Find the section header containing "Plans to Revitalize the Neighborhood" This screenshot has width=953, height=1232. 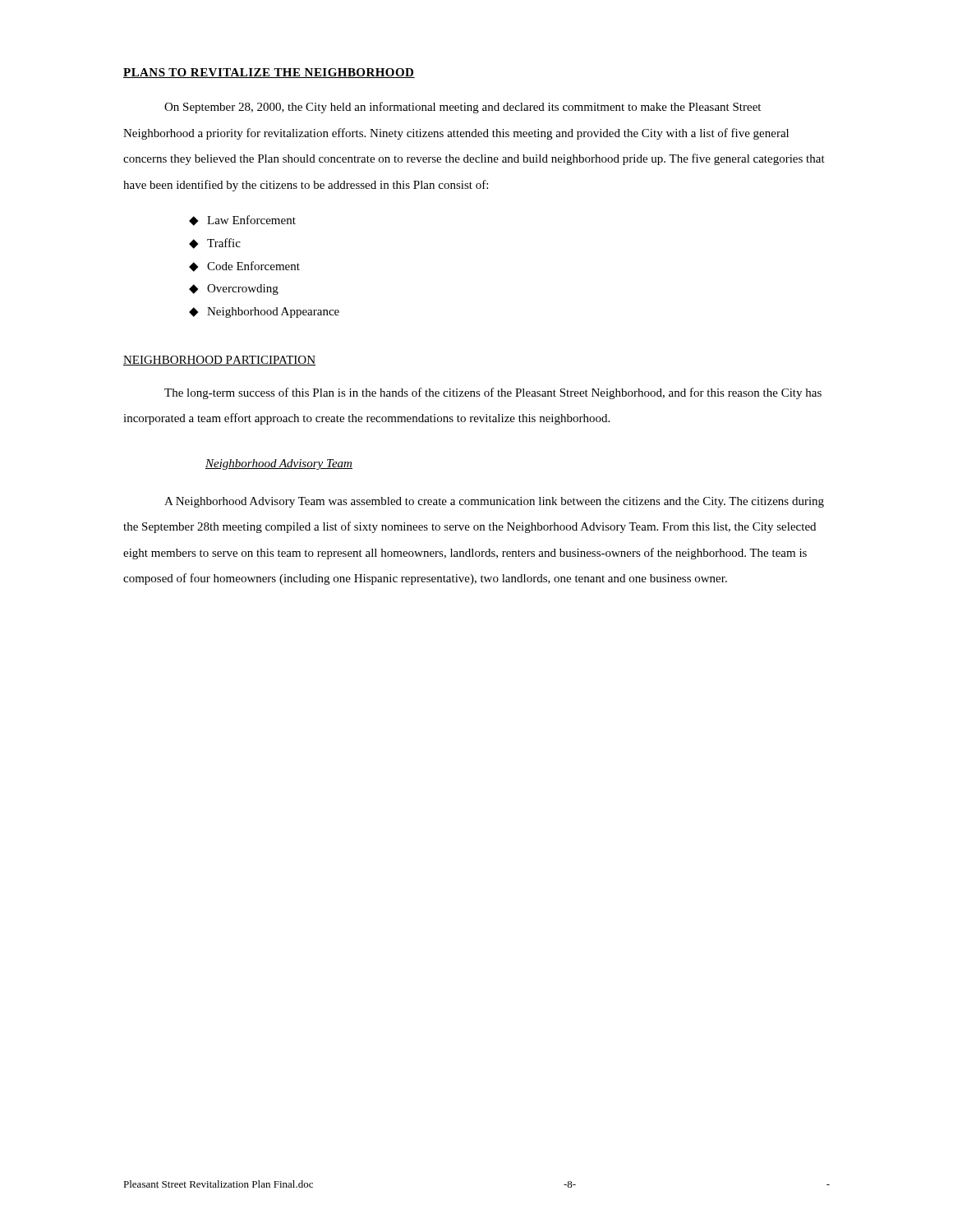269,72
